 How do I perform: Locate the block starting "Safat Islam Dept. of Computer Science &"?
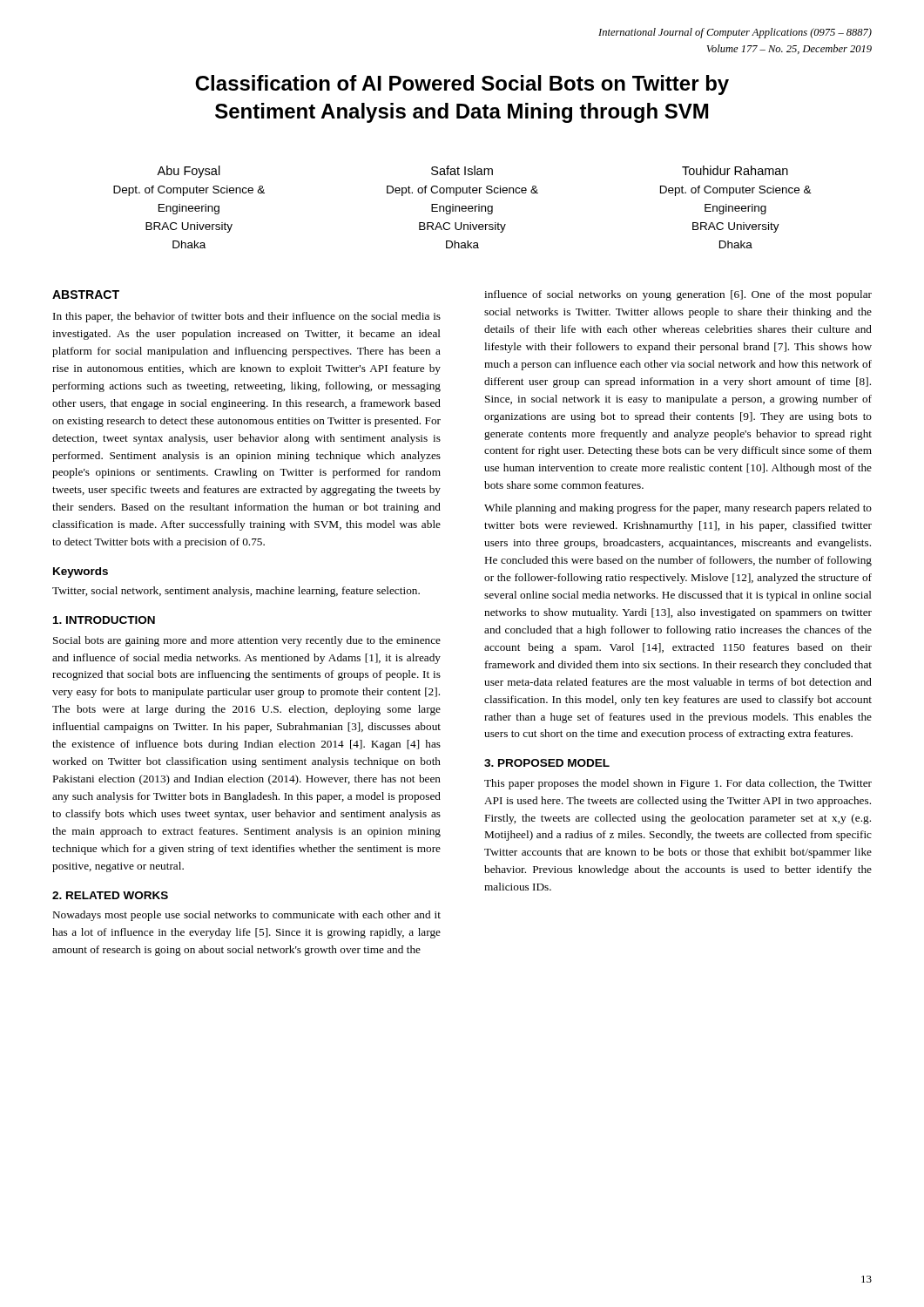coord(462,207)
